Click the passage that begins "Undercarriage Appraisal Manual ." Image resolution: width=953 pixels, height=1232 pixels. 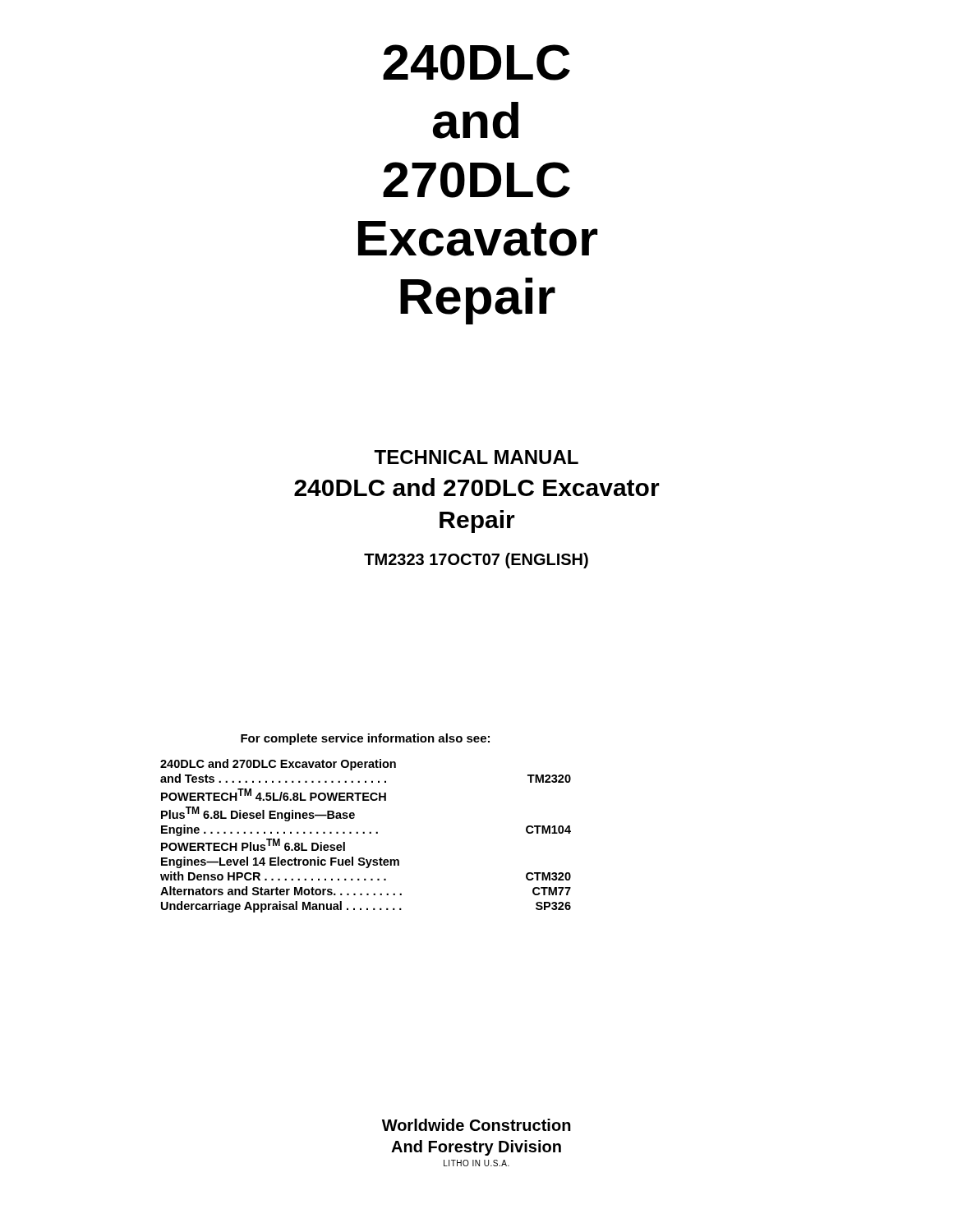[x=281, y=906]
